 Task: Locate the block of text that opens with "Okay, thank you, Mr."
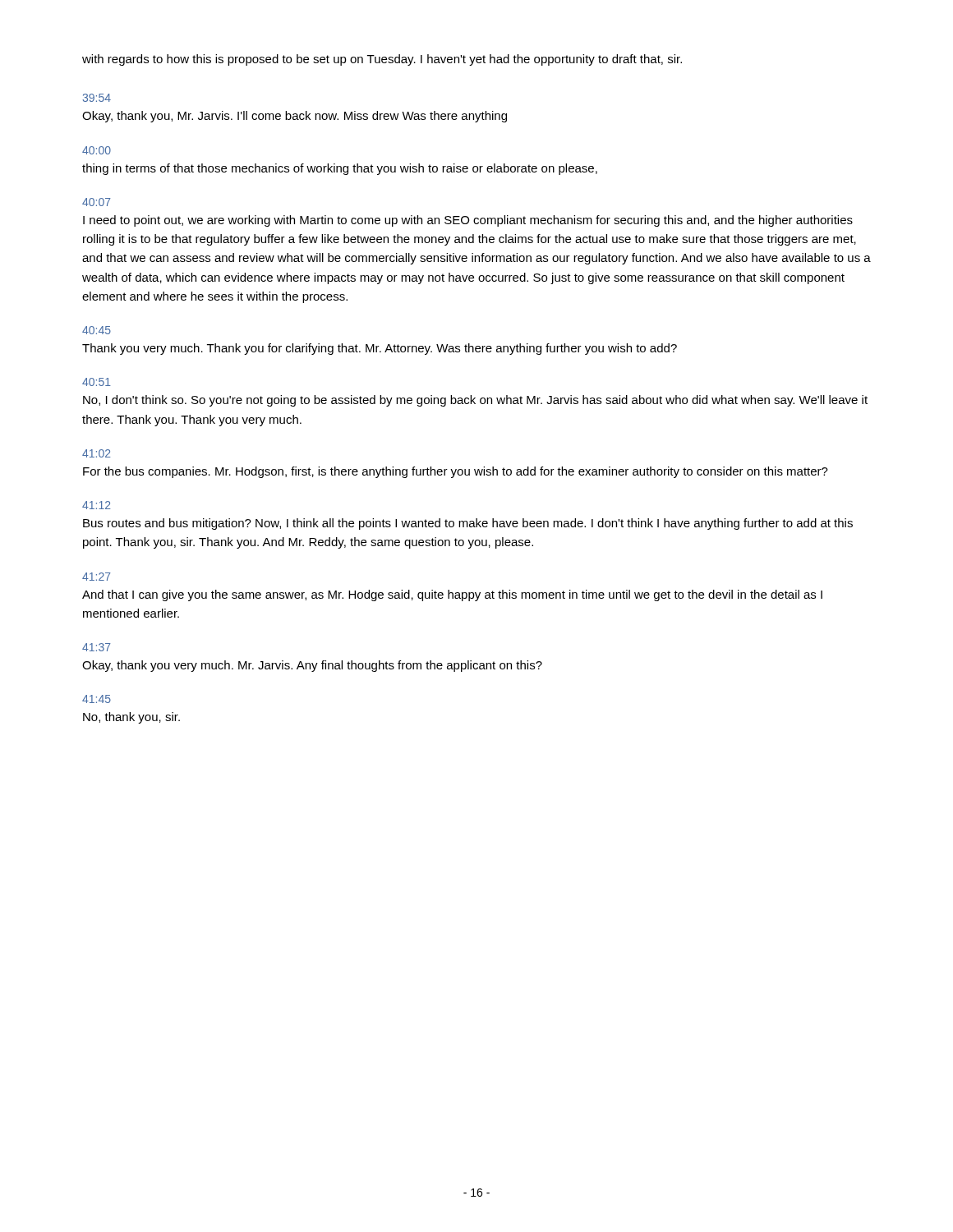coord(295,116)
